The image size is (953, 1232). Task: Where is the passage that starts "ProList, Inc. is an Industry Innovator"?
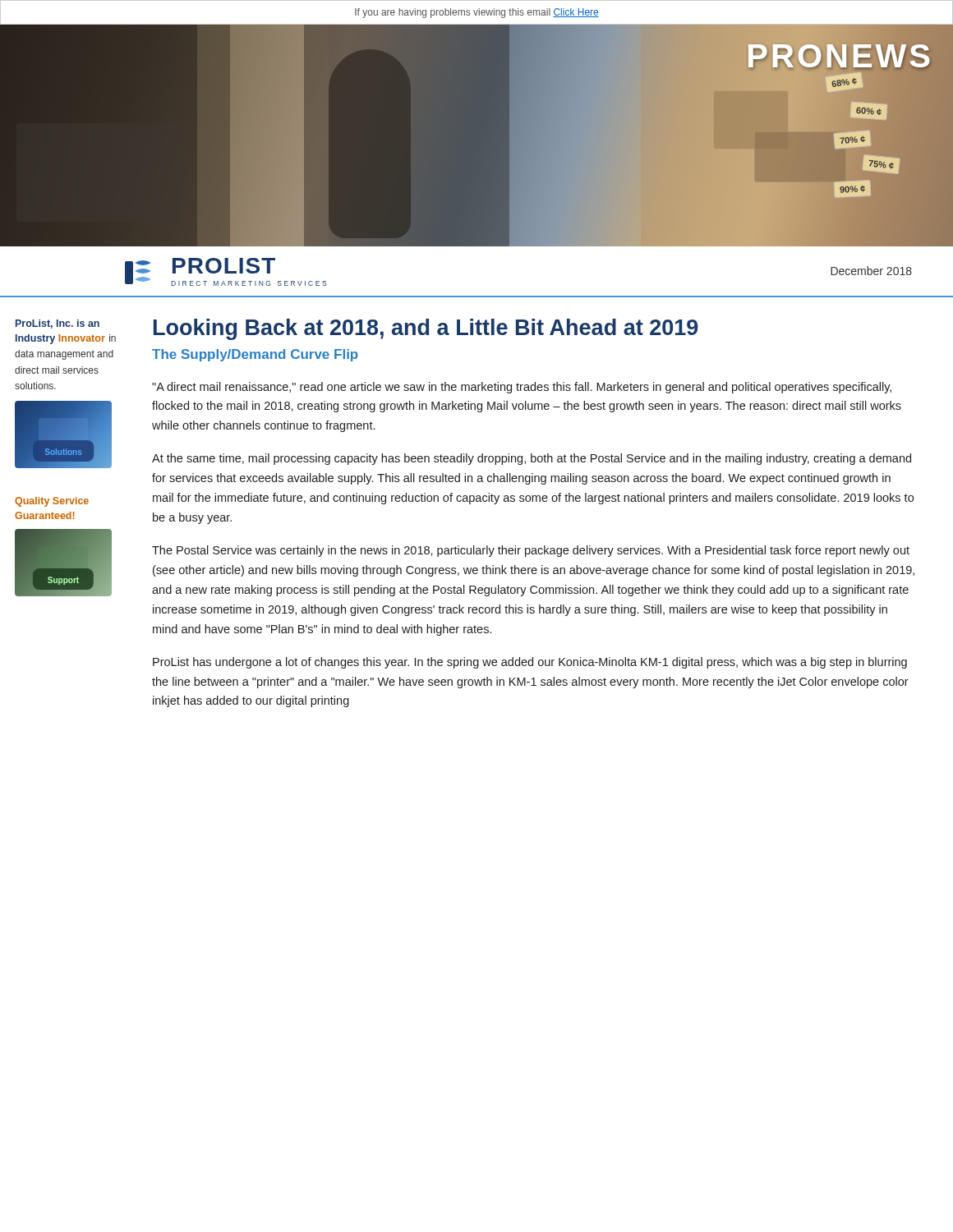(x=66, y=355)
